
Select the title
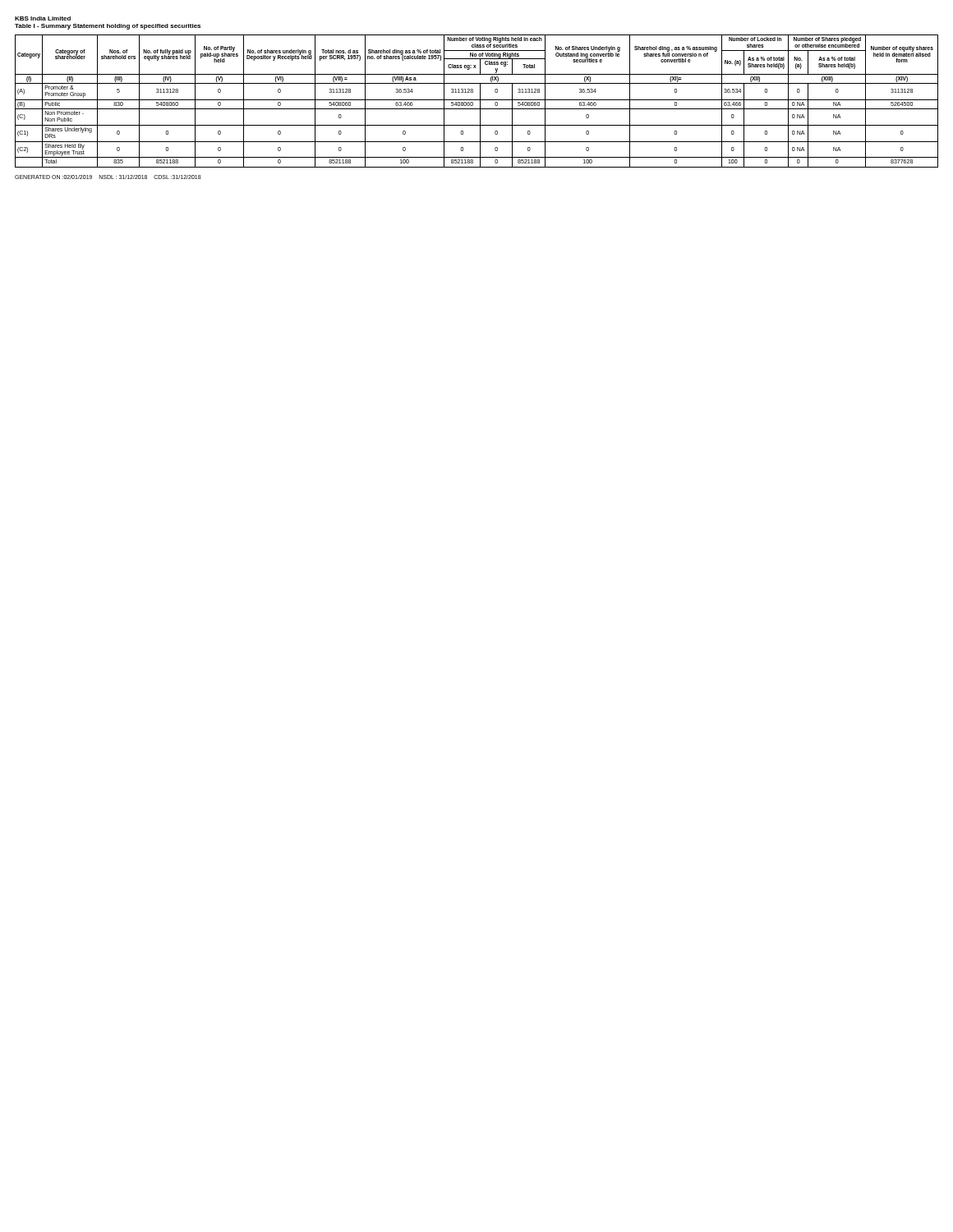click(x=43, y=18)
